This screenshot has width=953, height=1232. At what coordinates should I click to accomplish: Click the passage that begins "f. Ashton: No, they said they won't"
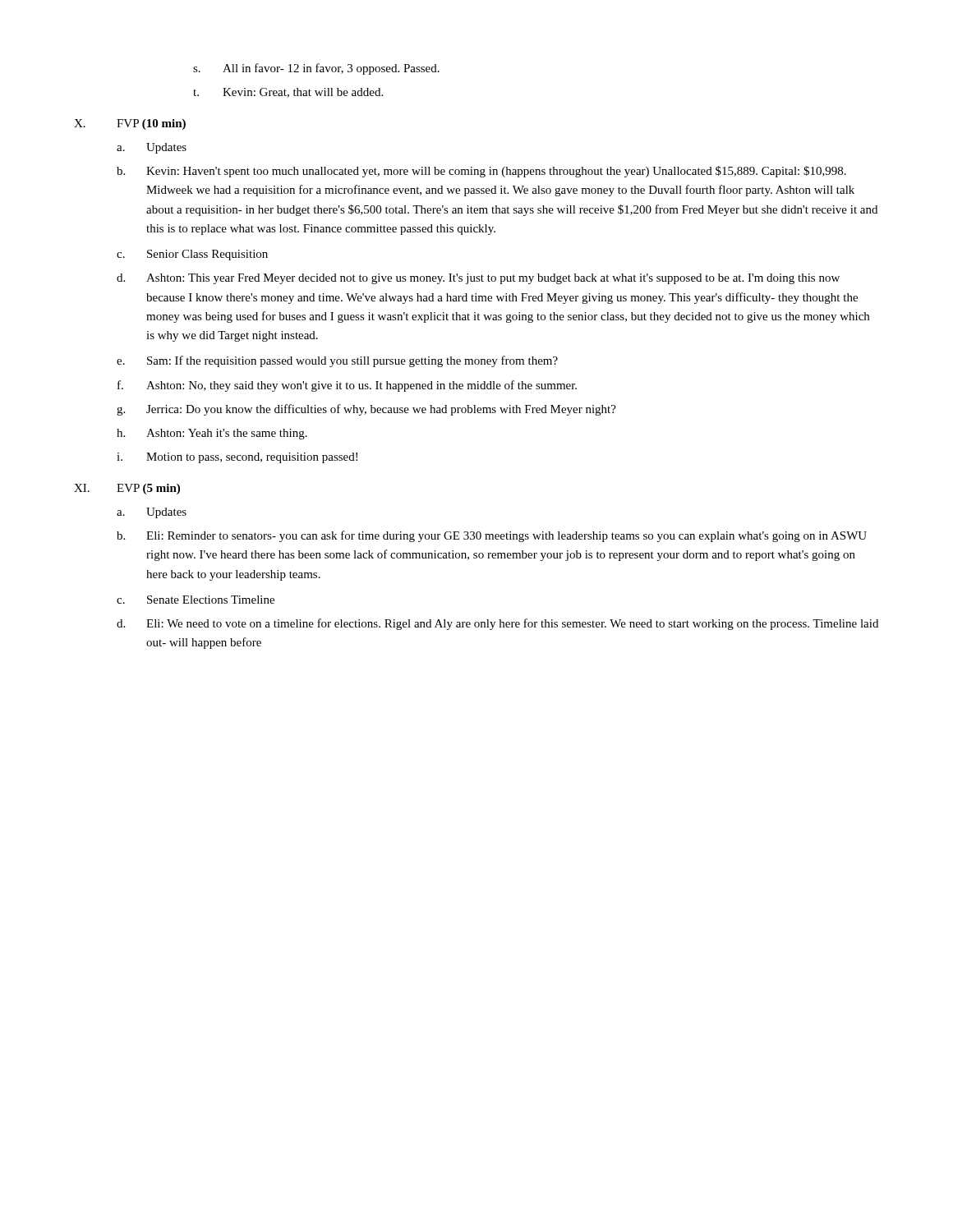tap(498, 385)
